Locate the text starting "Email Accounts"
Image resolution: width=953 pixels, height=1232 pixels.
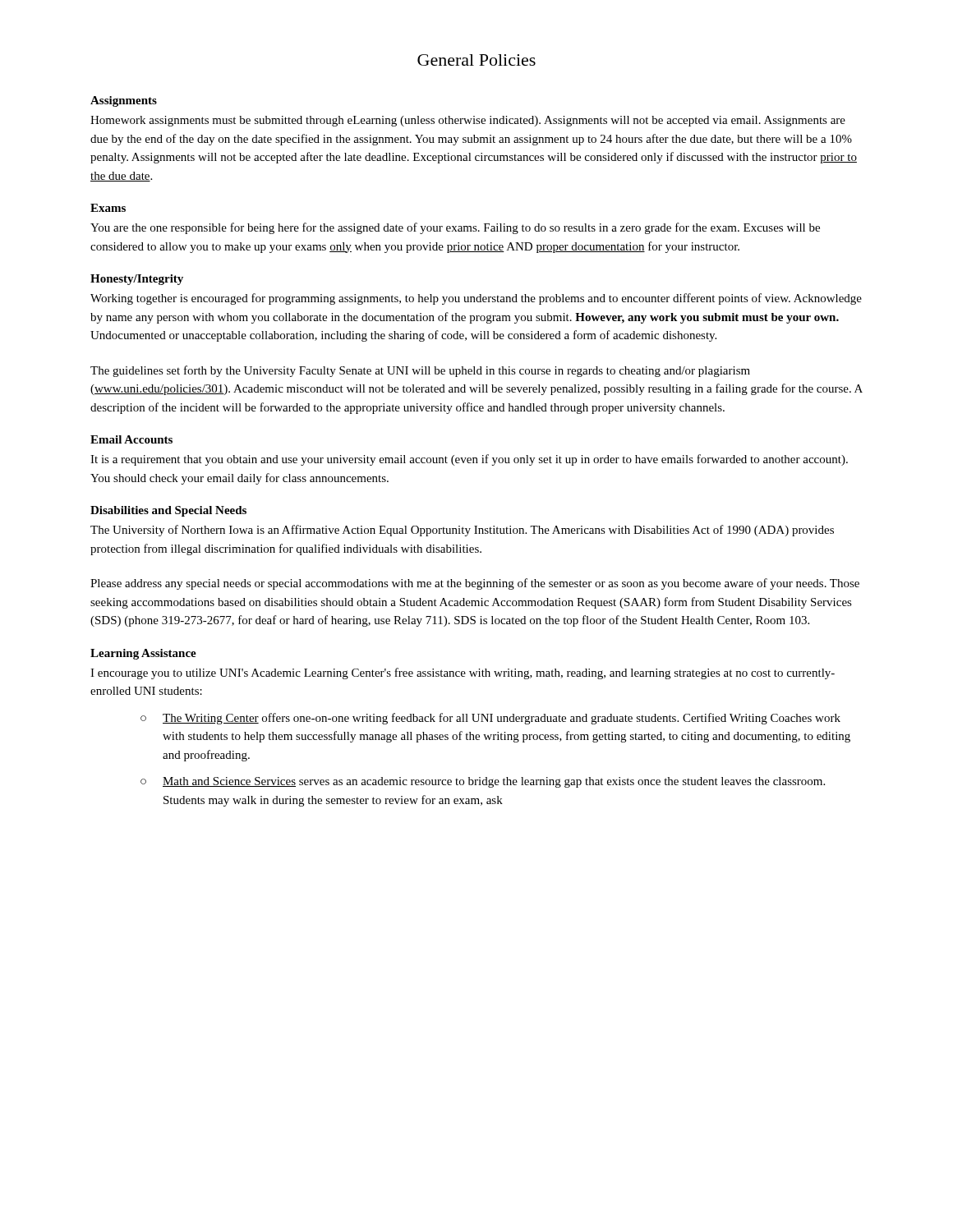click(131, 439)
